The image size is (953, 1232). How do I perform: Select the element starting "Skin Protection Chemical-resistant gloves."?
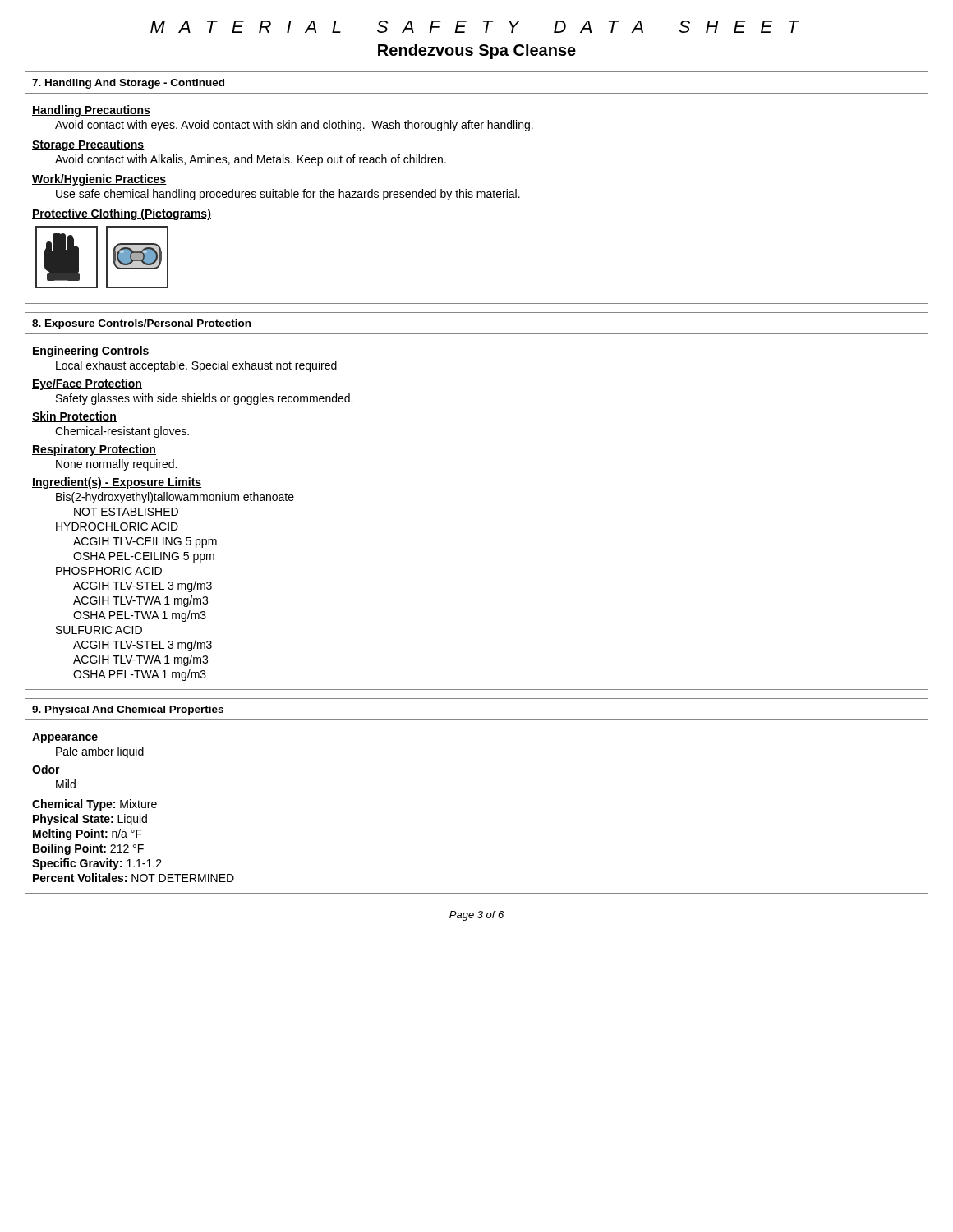(x=74, y=417)
